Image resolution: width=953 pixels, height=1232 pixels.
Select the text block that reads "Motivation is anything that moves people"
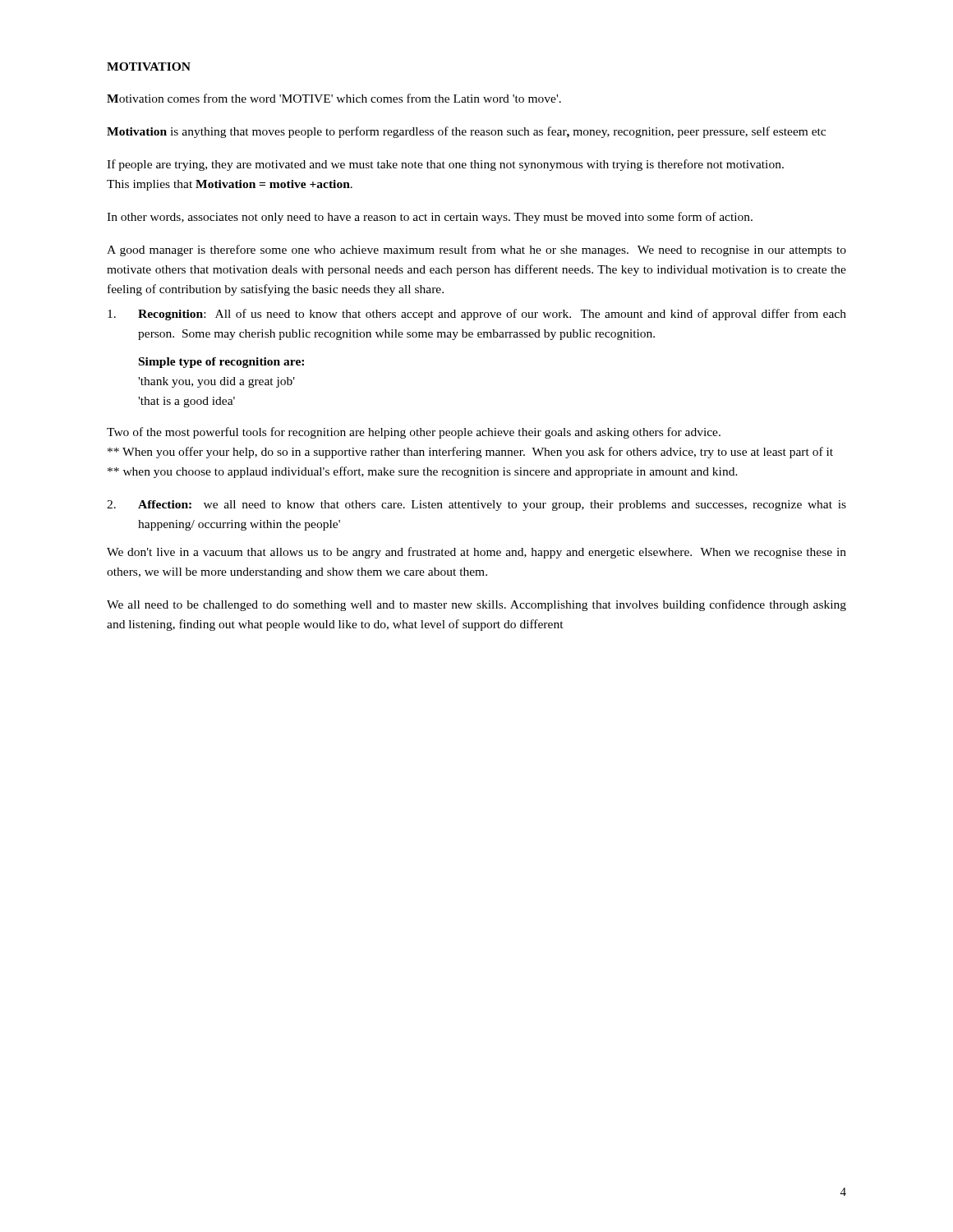[x=467, y=131]
